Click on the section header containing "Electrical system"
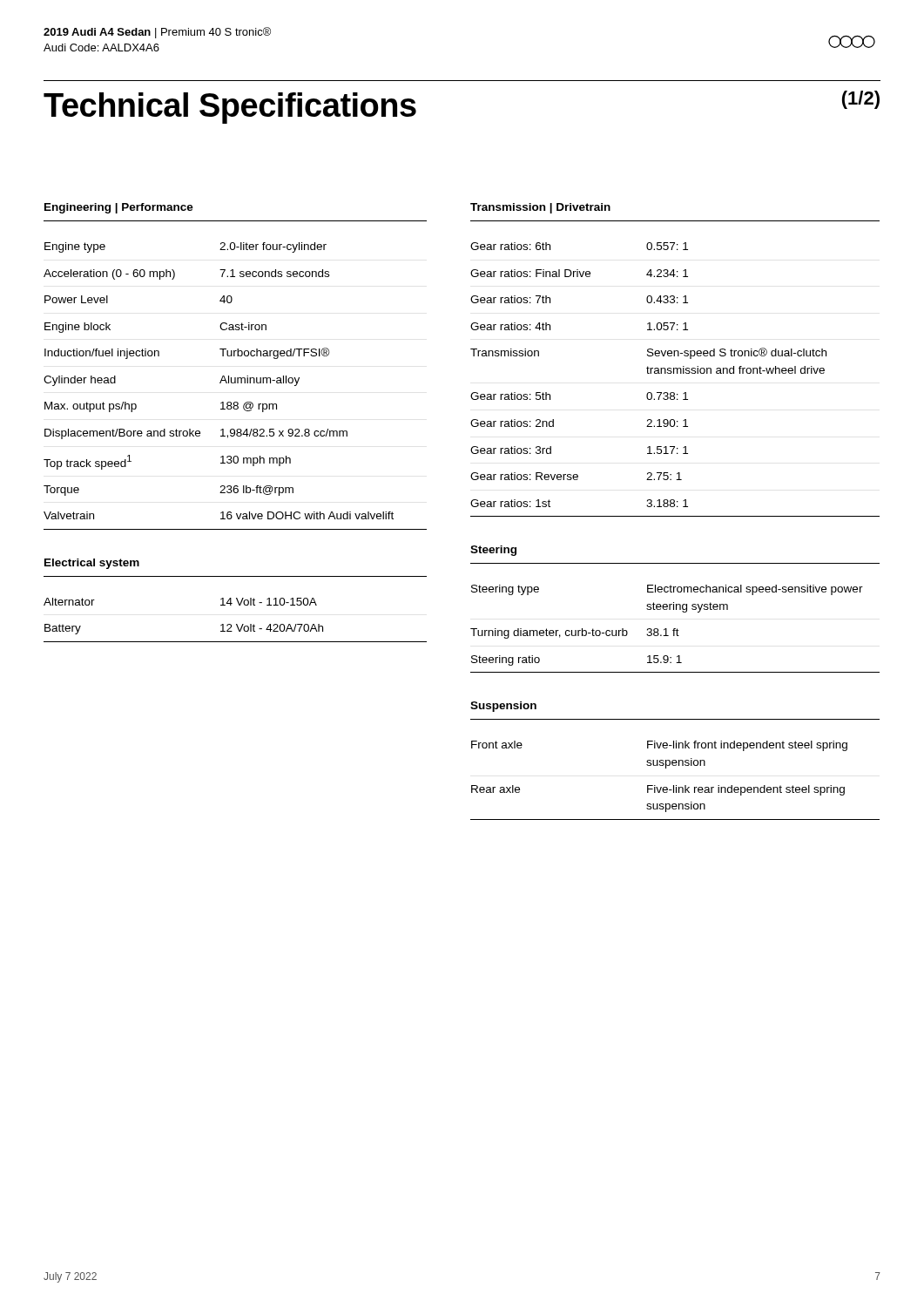Image resolution: width=924 pixels, height=1307 pixels. click(92, 562)
